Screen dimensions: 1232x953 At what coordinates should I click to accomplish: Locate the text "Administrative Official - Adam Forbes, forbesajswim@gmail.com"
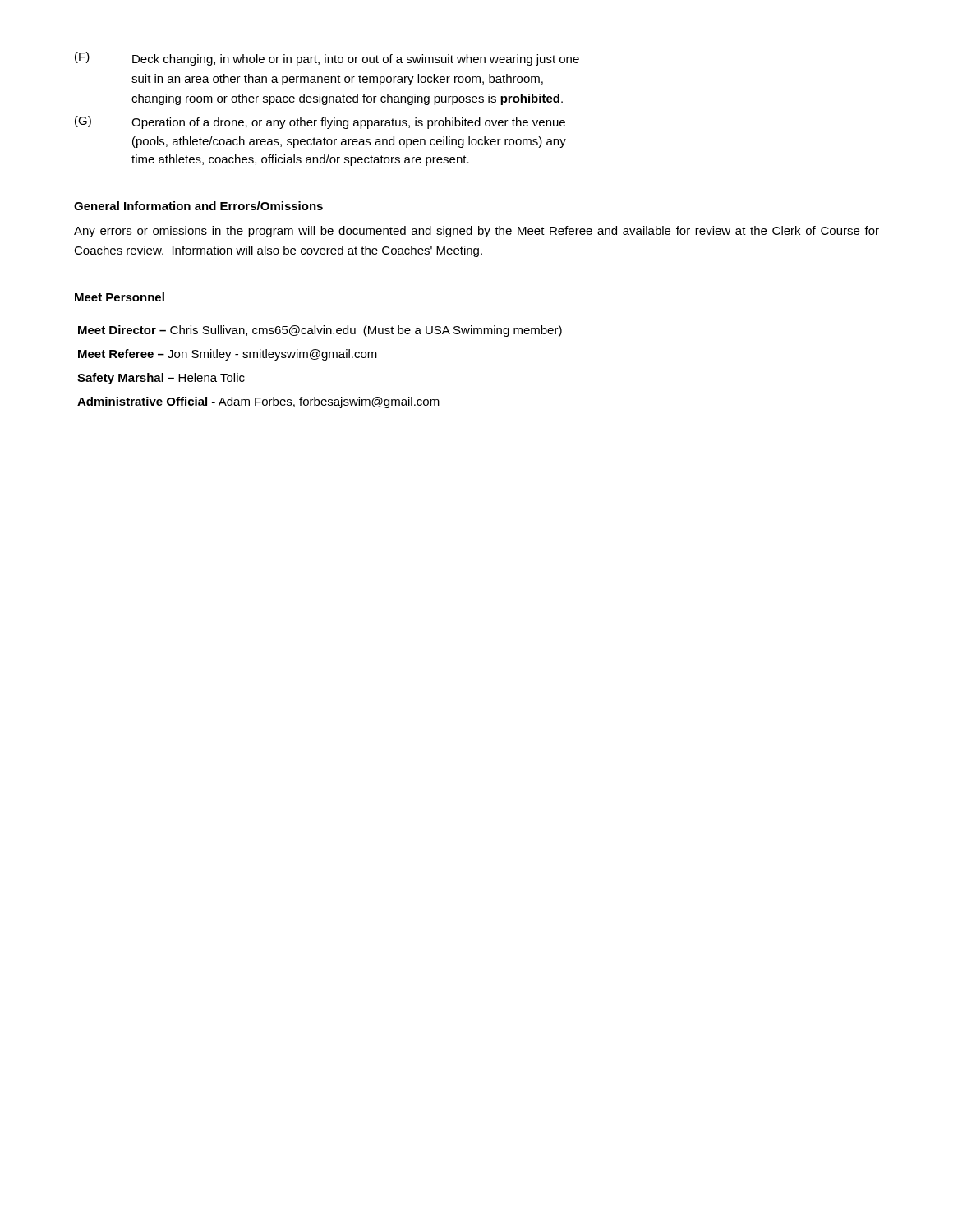point(258,401)
